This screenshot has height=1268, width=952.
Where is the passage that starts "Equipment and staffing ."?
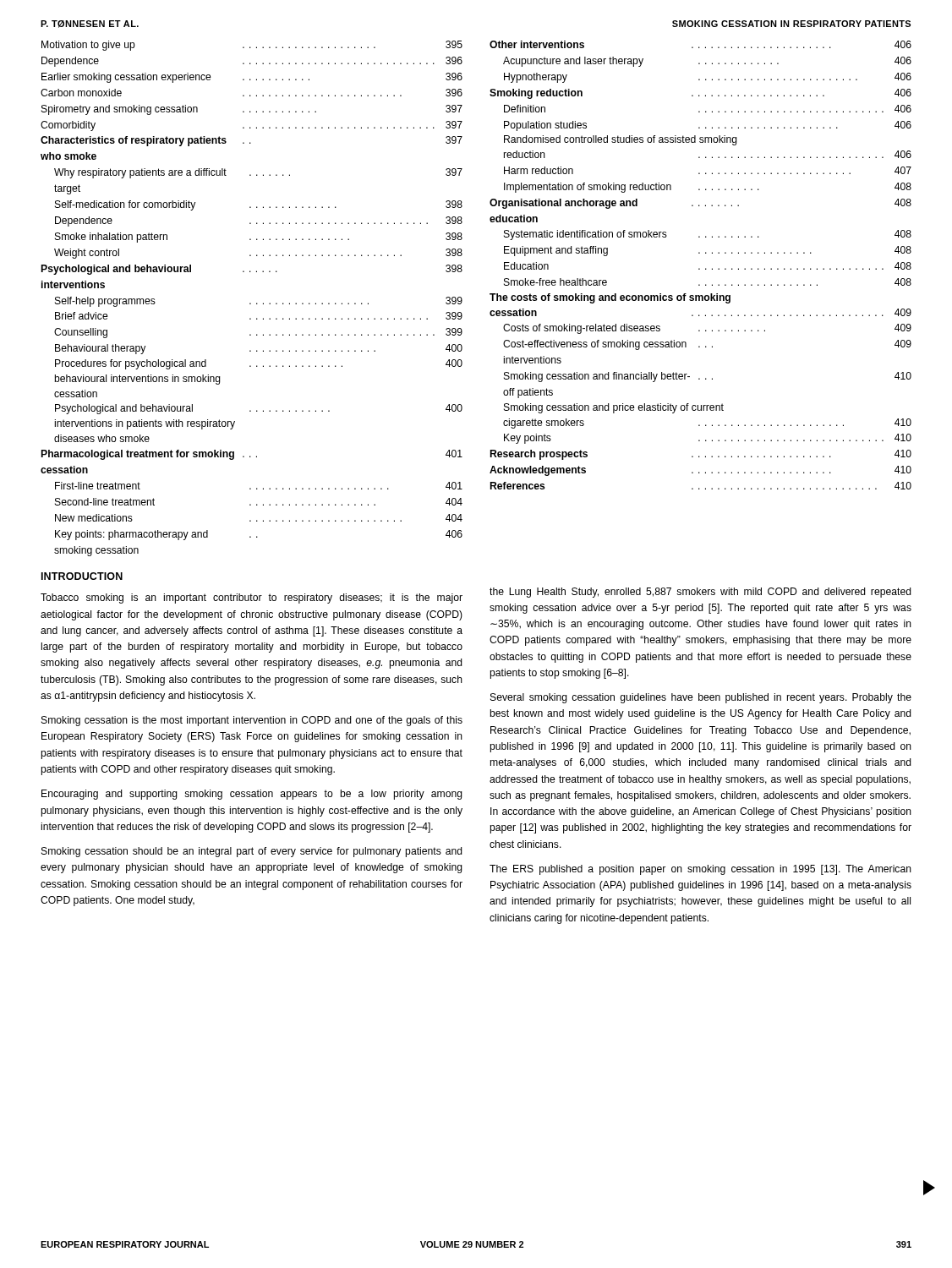(700, 251)
